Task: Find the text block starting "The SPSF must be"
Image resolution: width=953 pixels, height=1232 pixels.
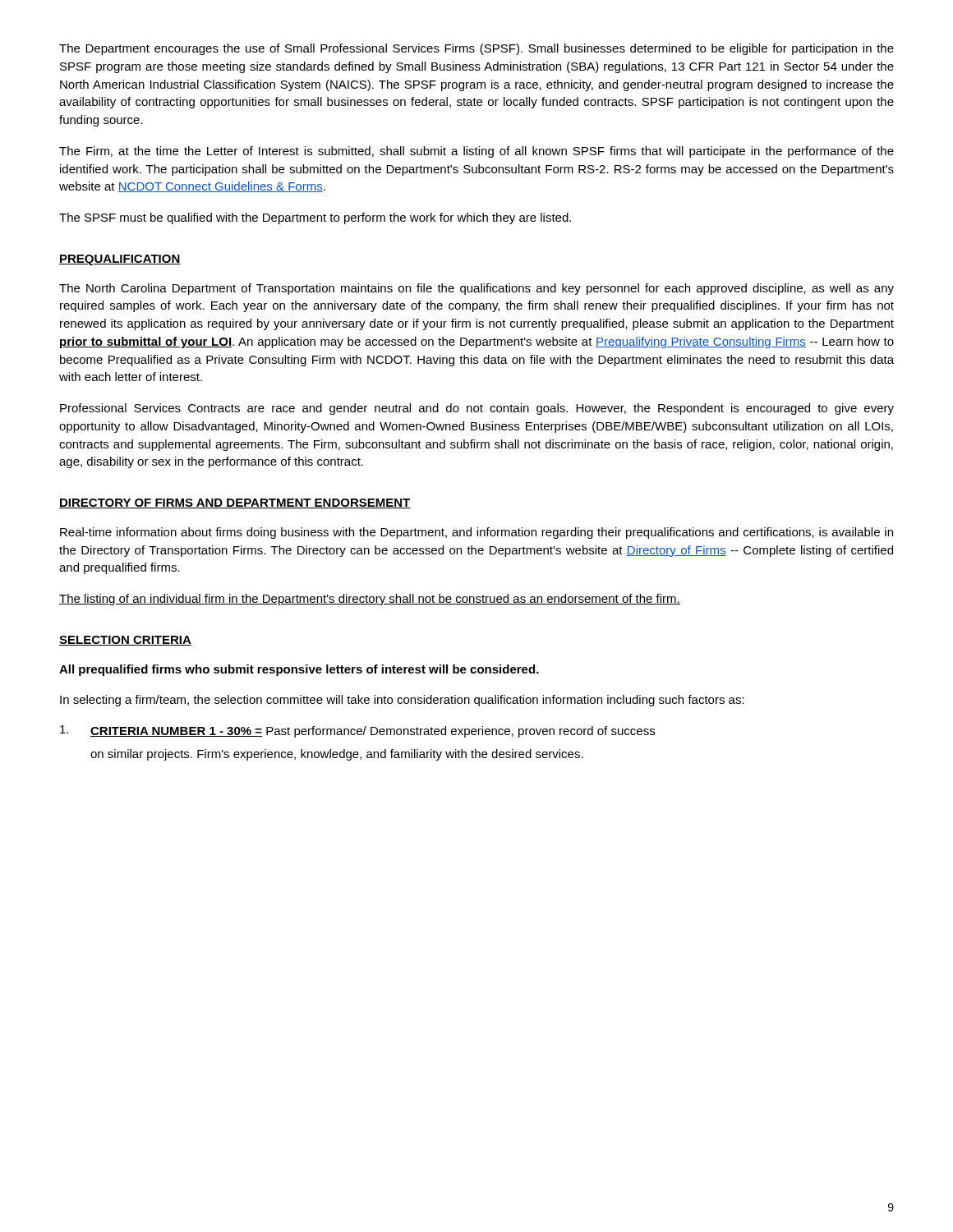Action: (x=476, y=218)
